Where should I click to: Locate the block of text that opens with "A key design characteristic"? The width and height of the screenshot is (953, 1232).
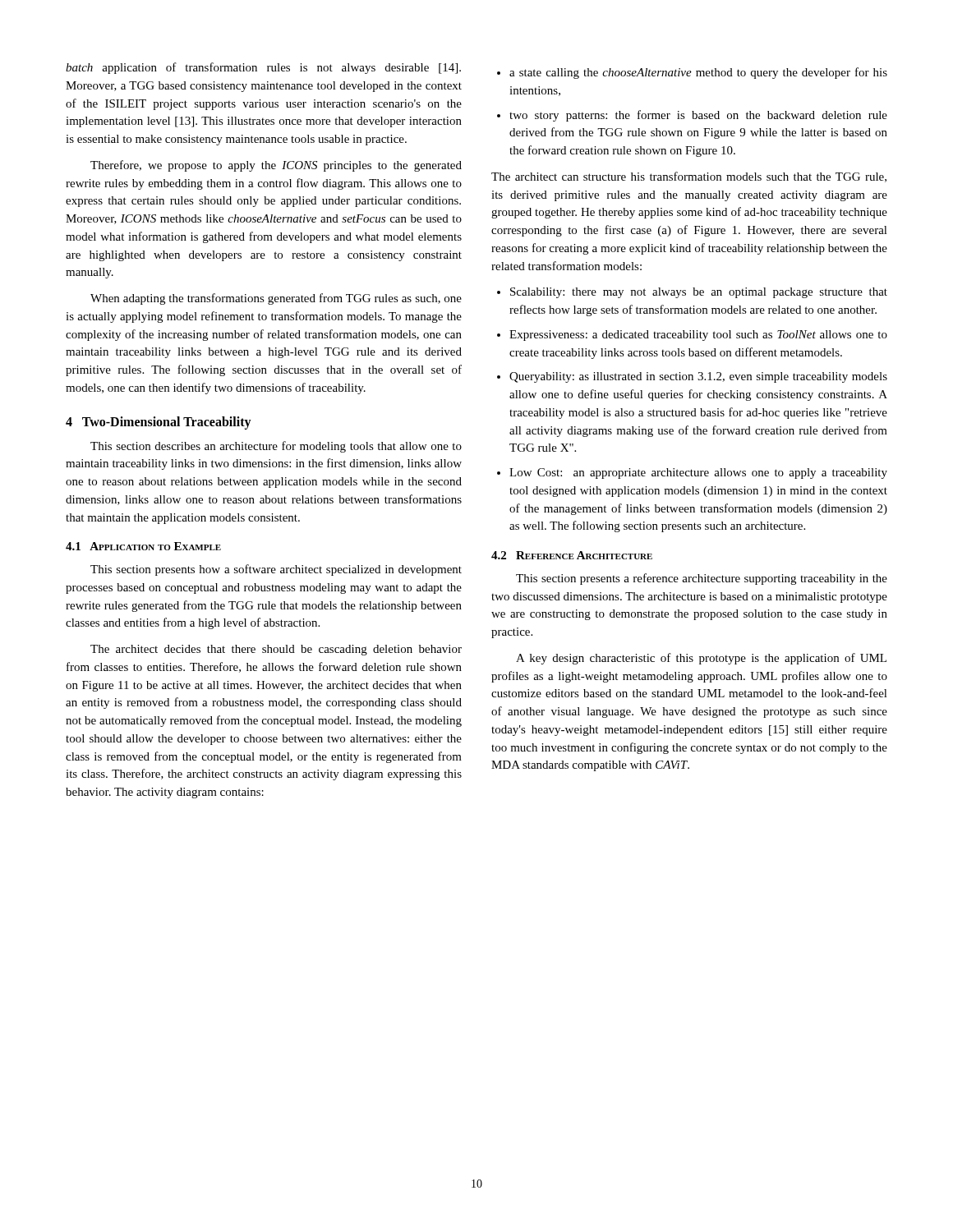tap(689, 712)
